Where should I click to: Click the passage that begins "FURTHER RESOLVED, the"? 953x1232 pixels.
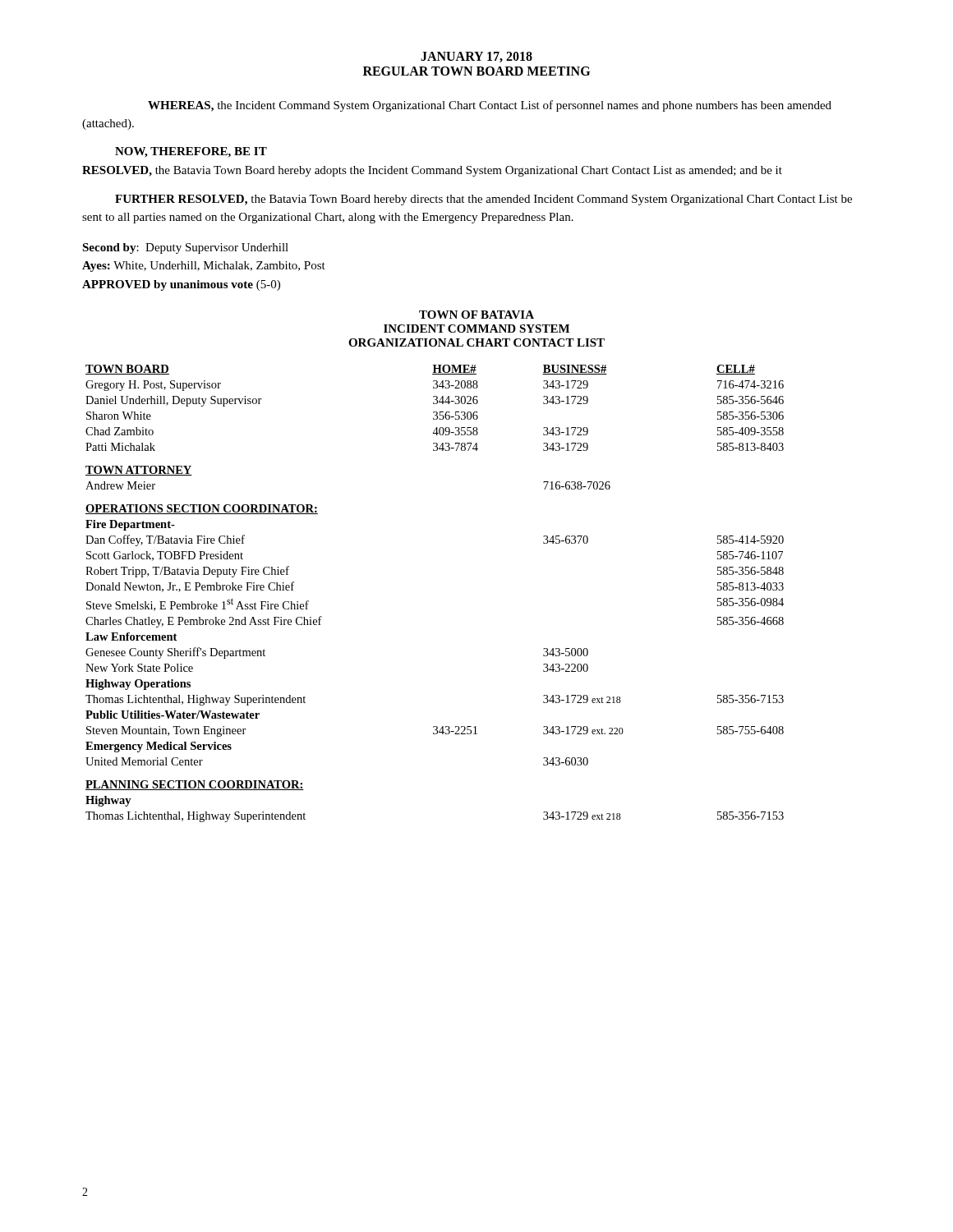coord(467,208)
